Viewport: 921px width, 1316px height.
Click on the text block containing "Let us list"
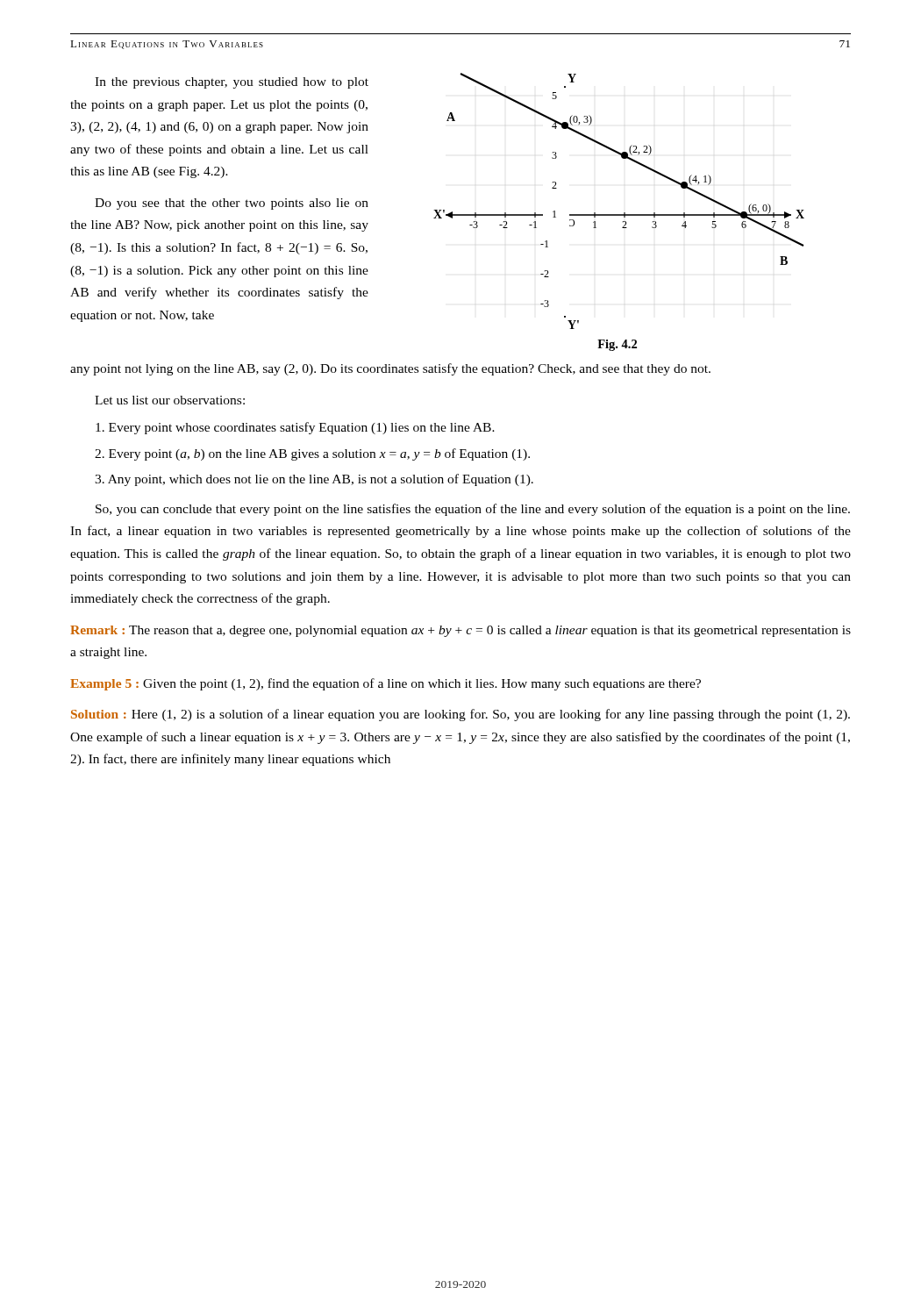170,399
